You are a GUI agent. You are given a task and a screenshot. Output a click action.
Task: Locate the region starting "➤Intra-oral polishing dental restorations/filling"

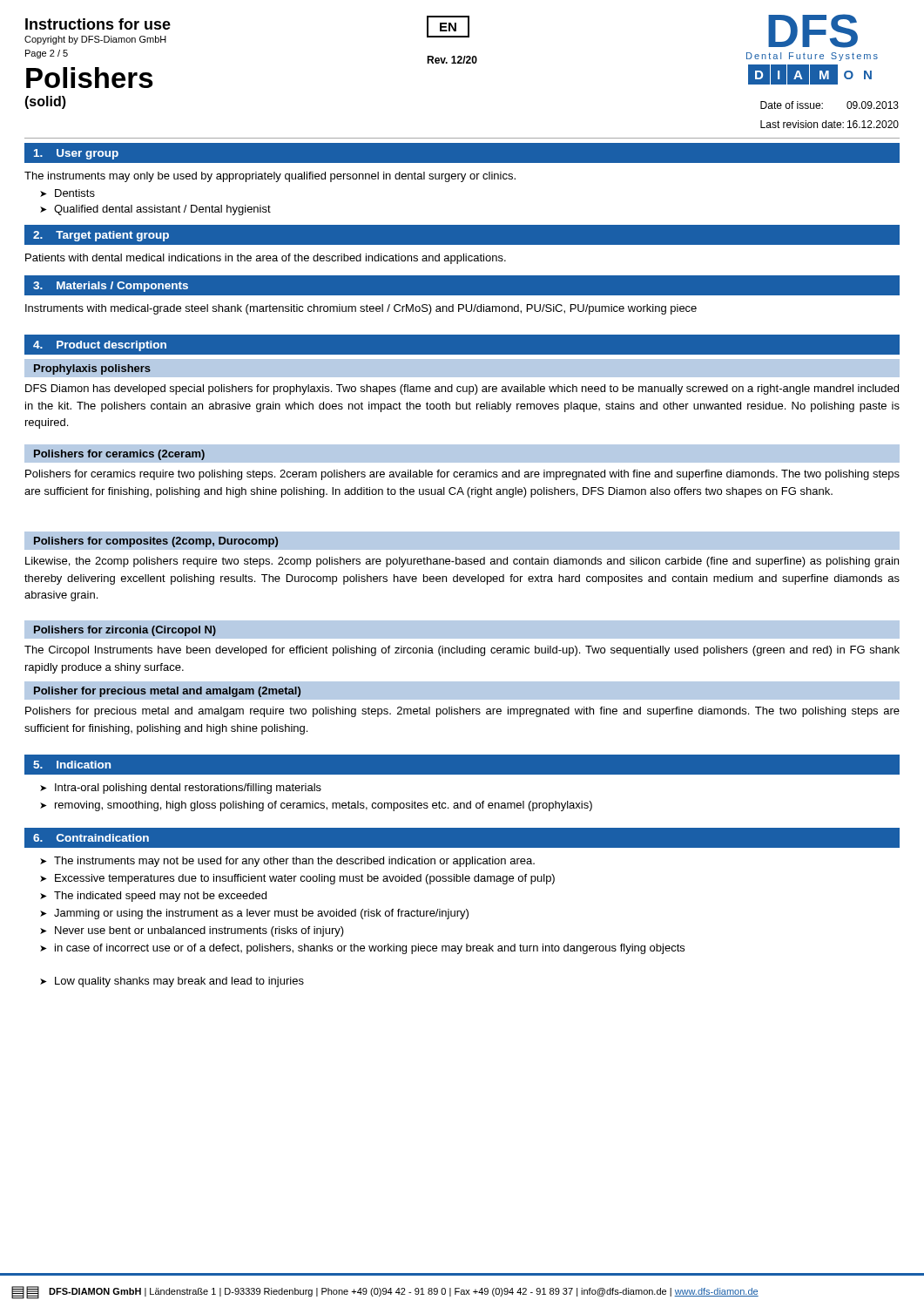[x=180, y=787]
